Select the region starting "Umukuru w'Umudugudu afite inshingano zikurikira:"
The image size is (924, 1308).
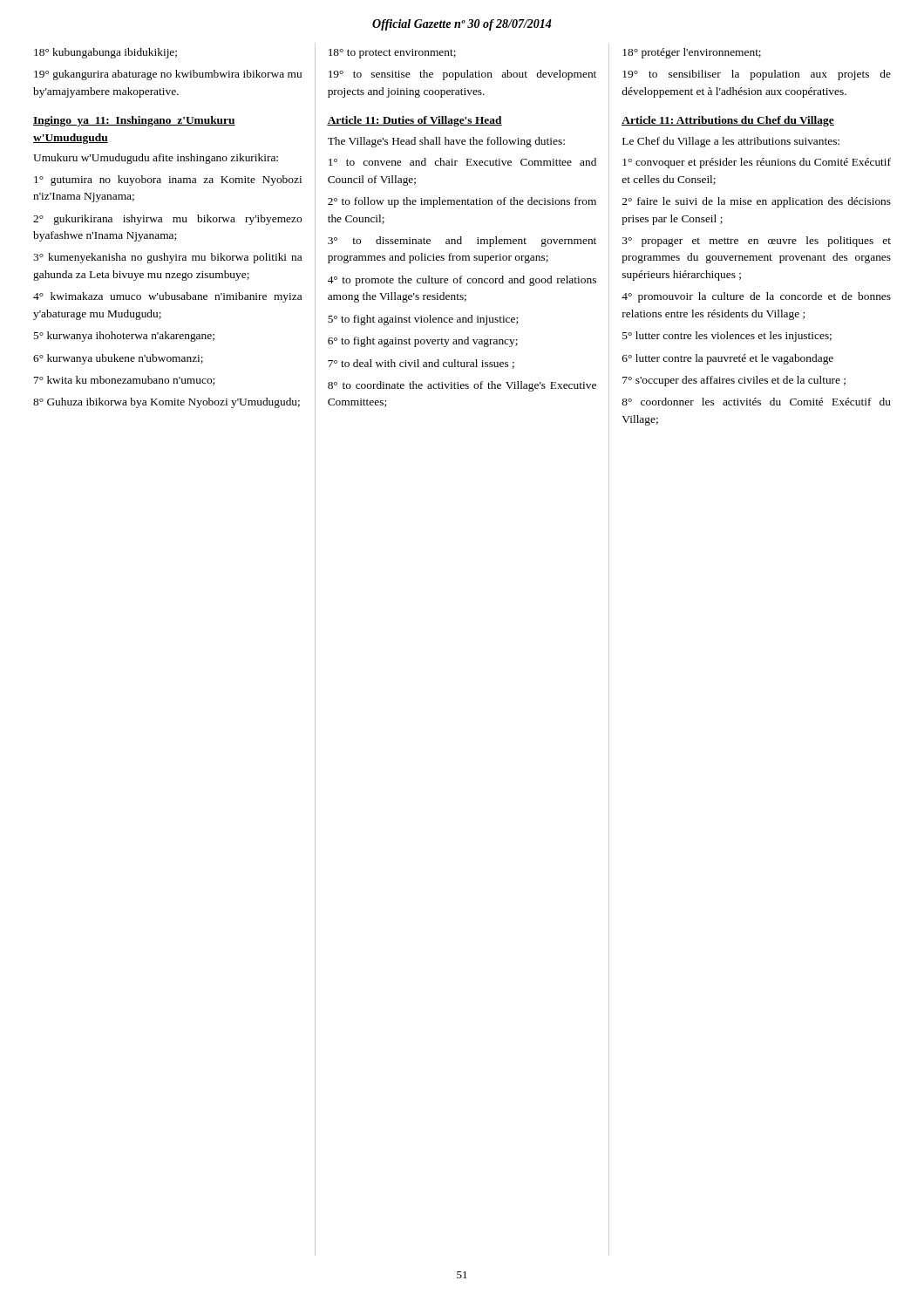pyautogui.click(x=156, y=158)
